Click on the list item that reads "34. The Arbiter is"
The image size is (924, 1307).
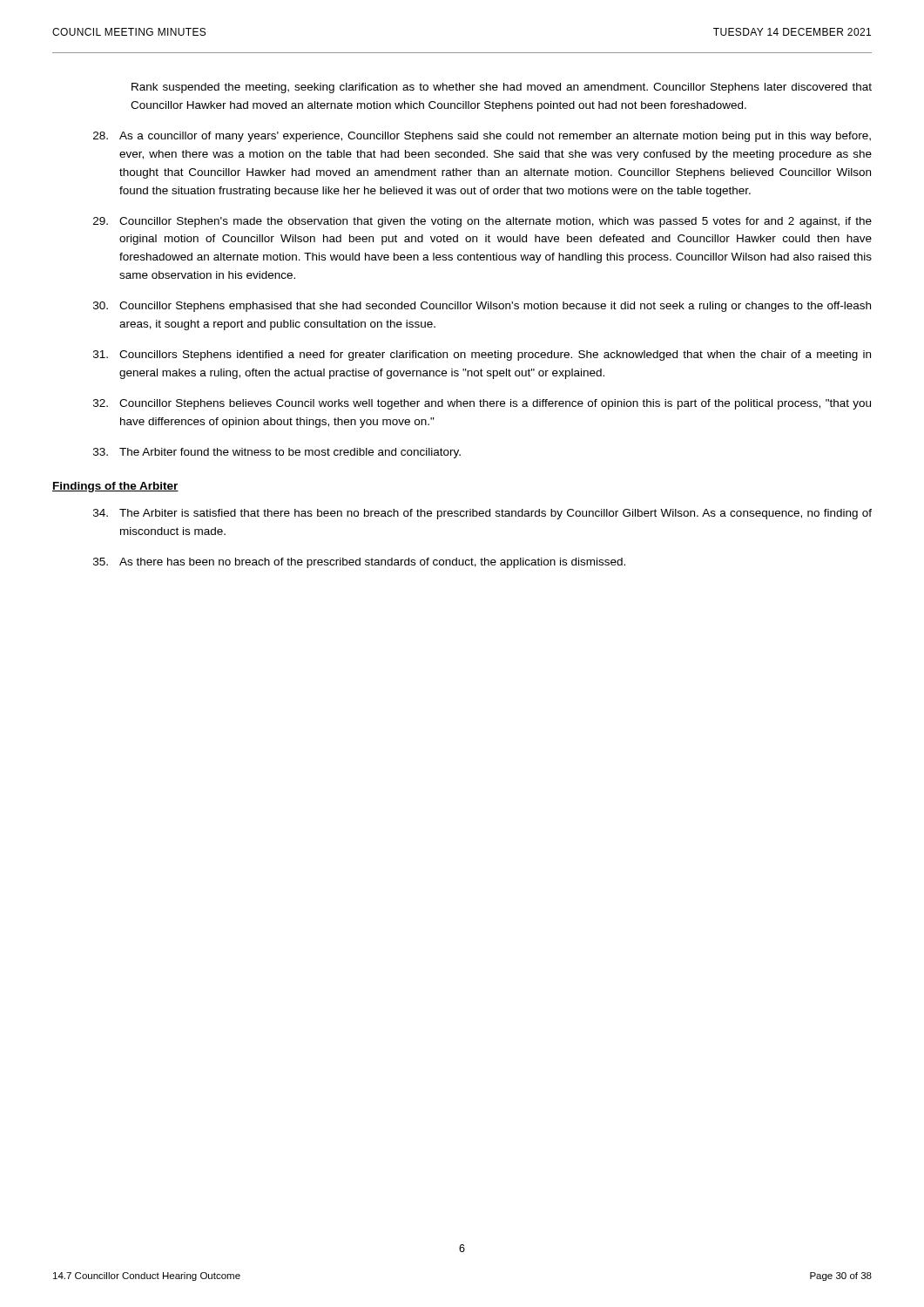click(462, 522)
